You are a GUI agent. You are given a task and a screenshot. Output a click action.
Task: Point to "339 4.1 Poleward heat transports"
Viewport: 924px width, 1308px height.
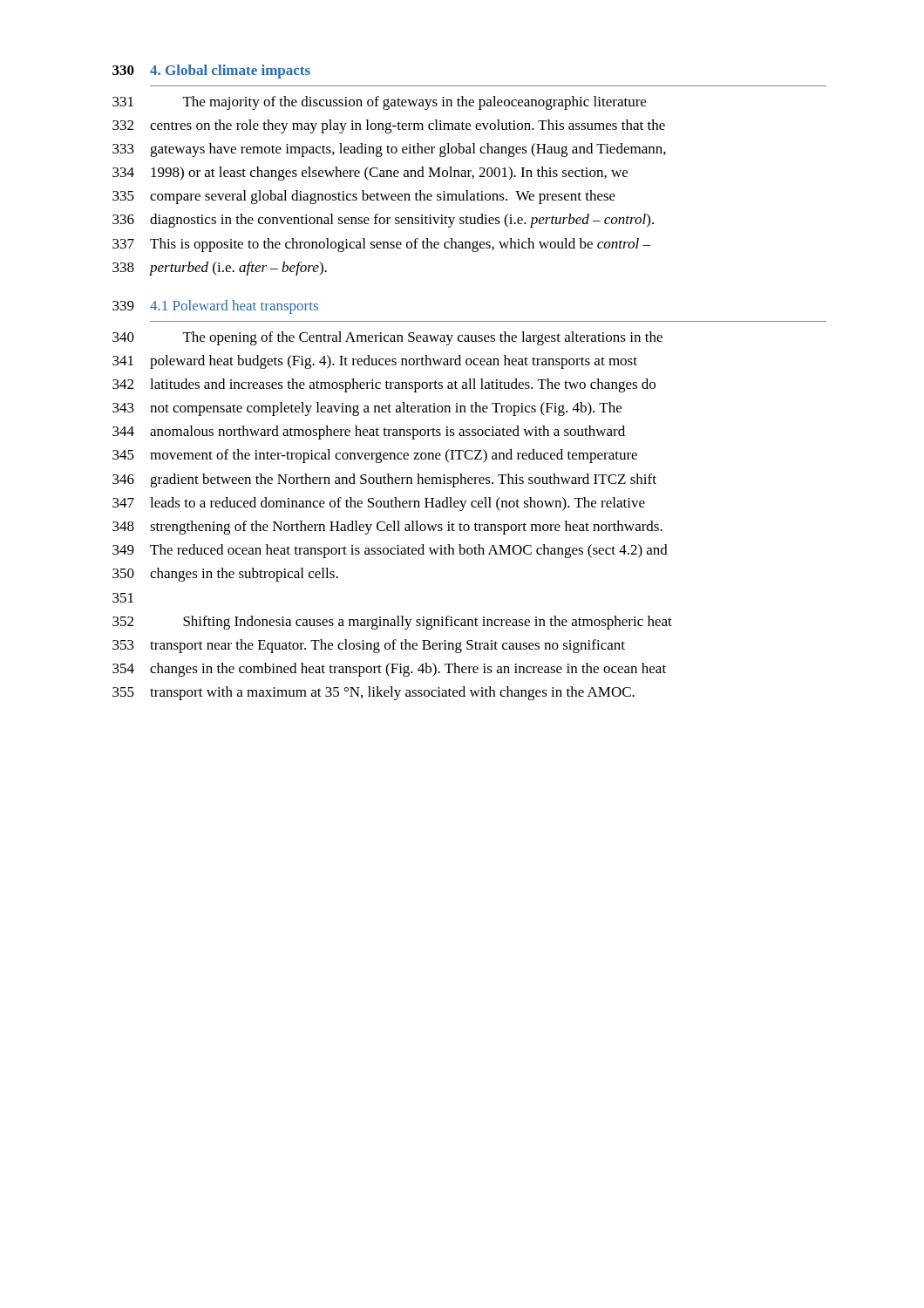(x=215, y=307)
